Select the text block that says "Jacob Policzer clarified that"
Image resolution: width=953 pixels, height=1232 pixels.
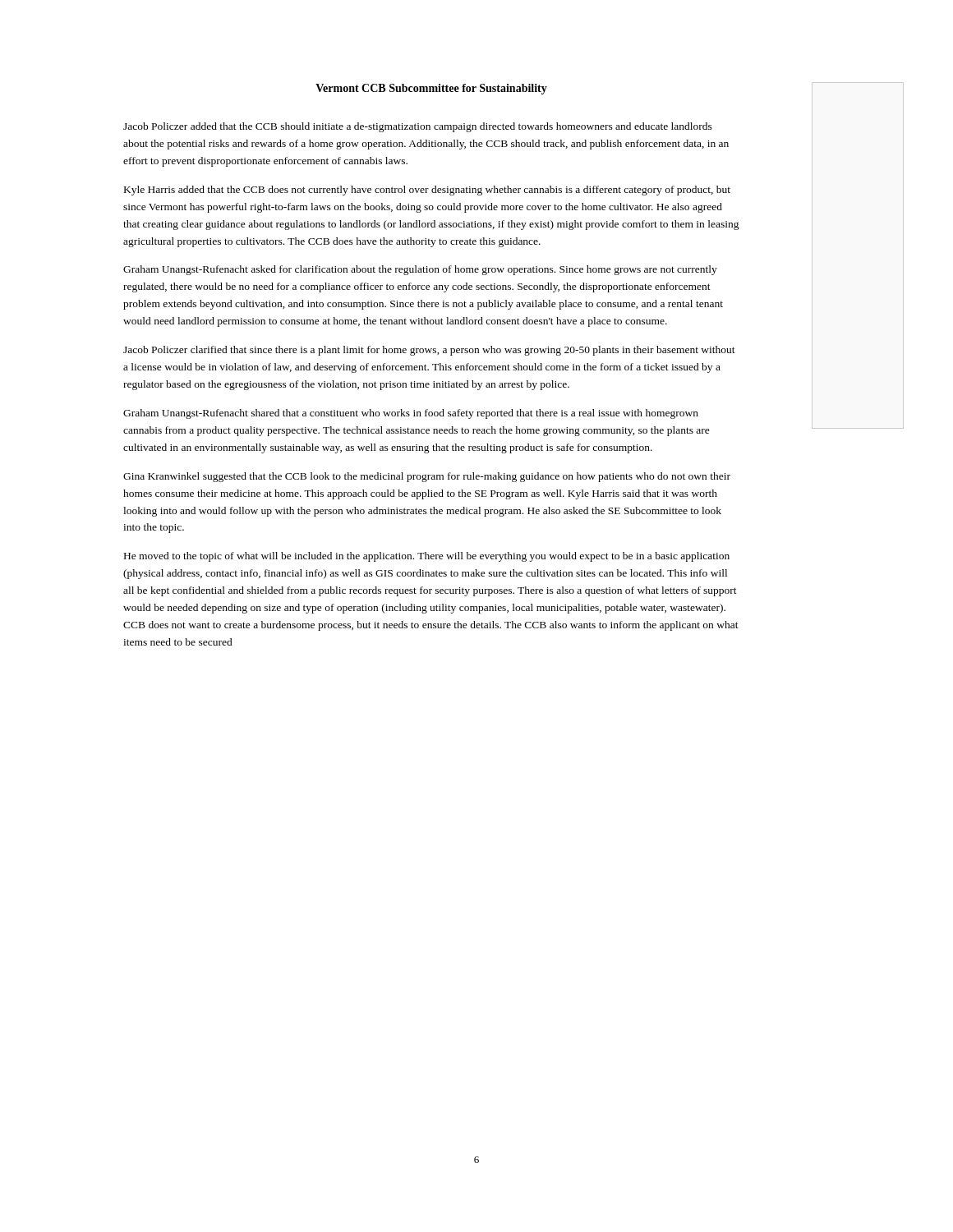point(429,367)
